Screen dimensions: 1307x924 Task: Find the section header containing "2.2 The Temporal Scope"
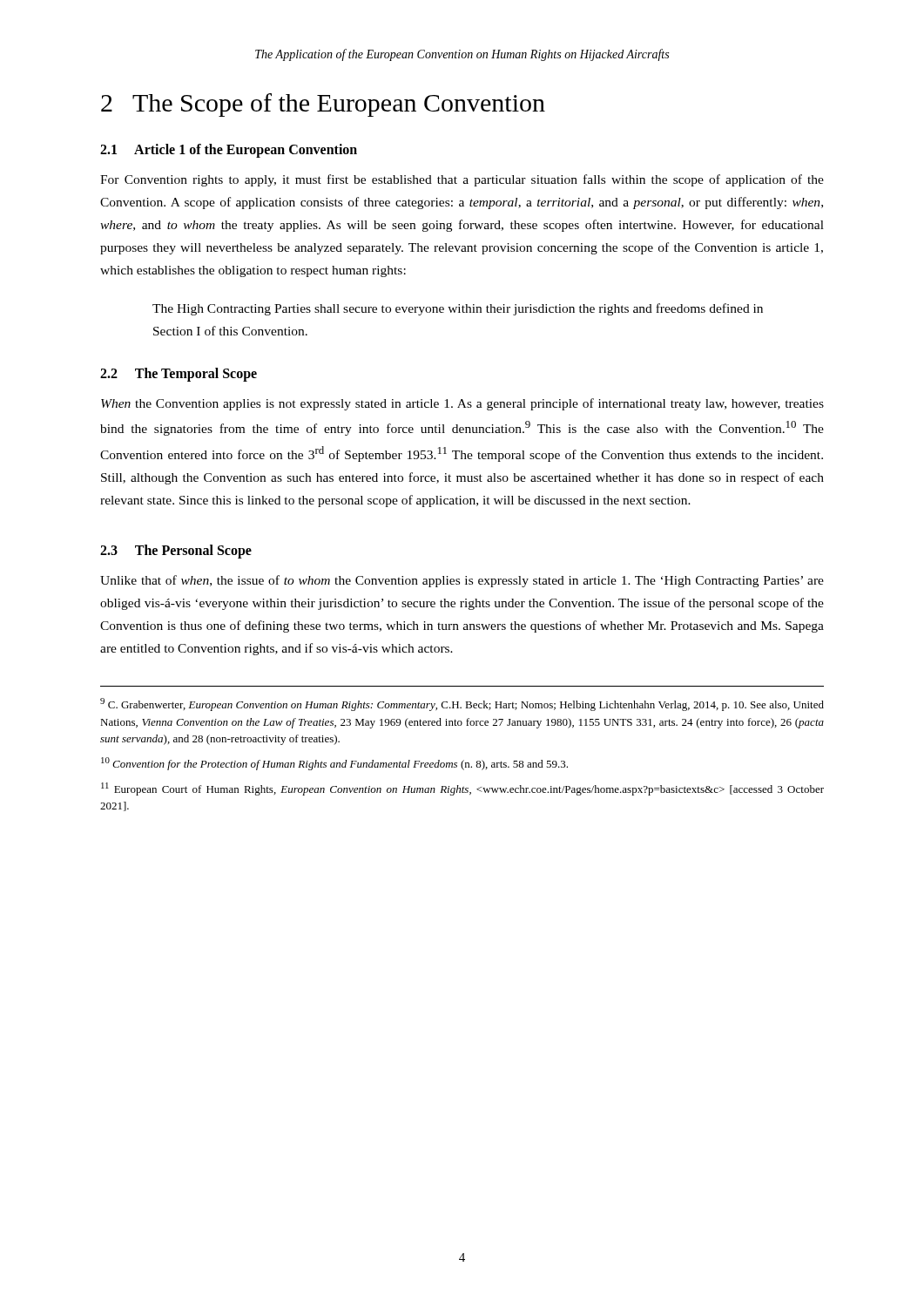[x=179, y=374]
